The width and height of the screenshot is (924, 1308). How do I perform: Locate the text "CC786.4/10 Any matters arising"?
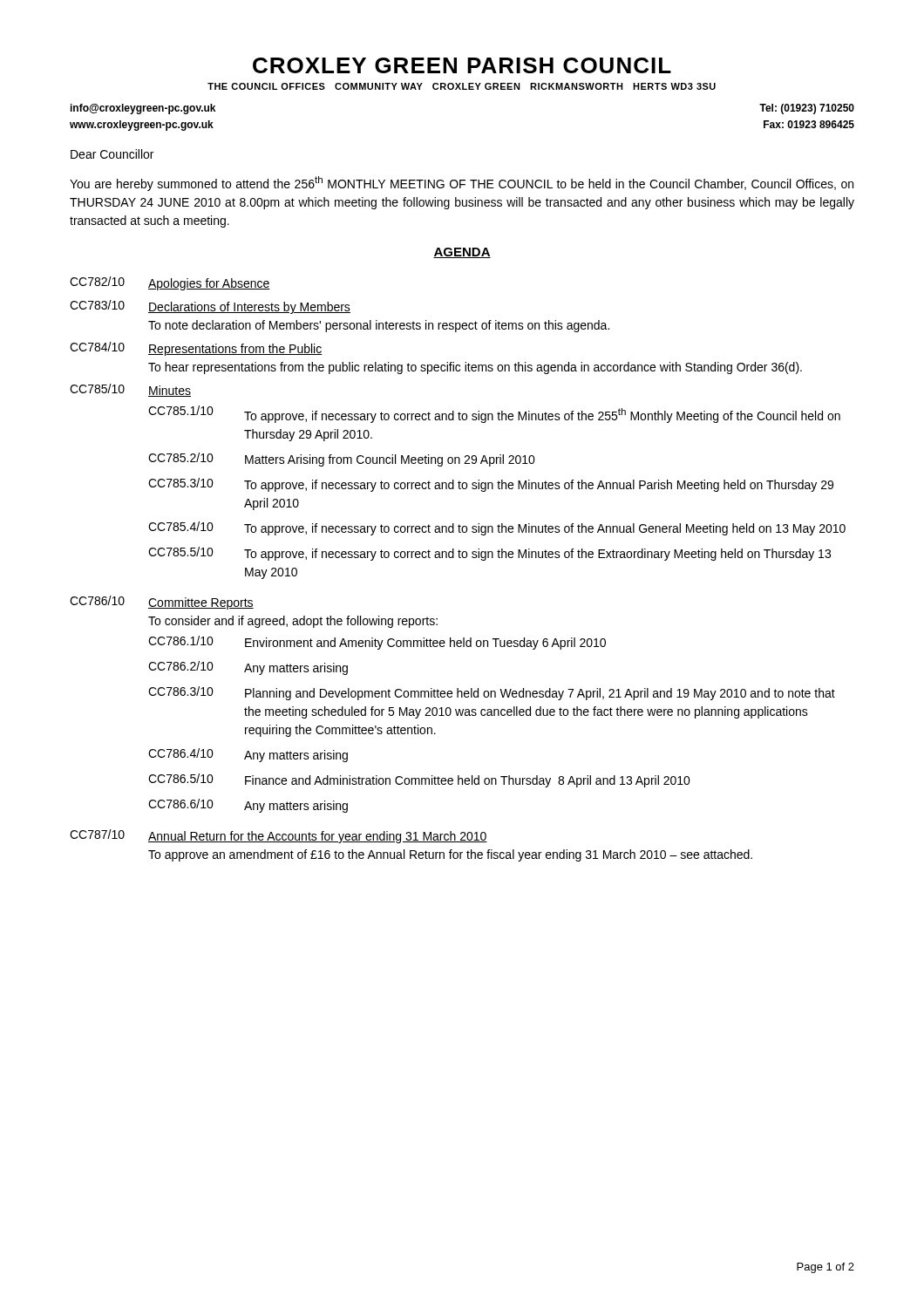[x=248, y=755]
